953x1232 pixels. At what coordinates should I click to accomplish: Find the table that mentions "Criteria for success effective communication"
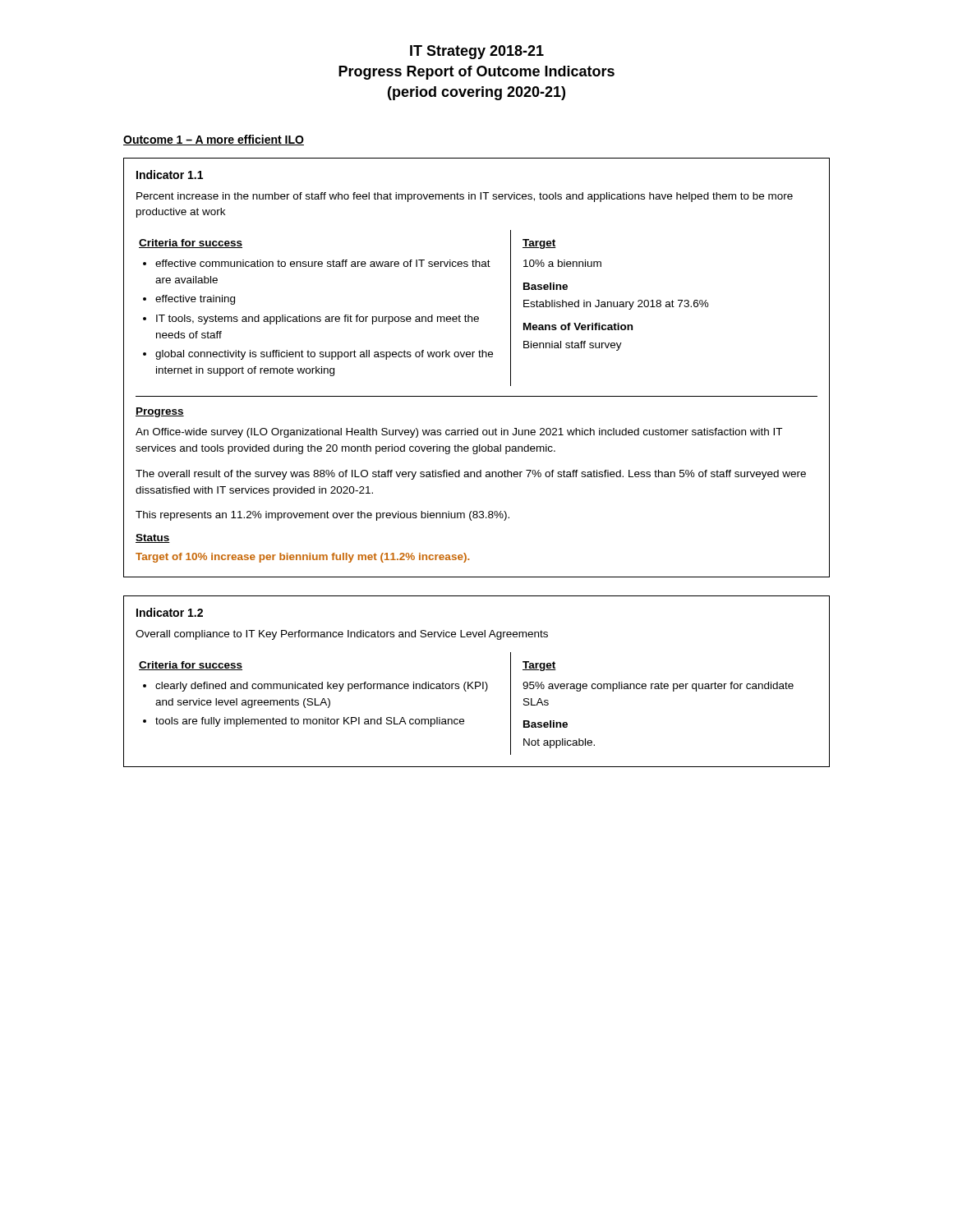tap(476, 367)
